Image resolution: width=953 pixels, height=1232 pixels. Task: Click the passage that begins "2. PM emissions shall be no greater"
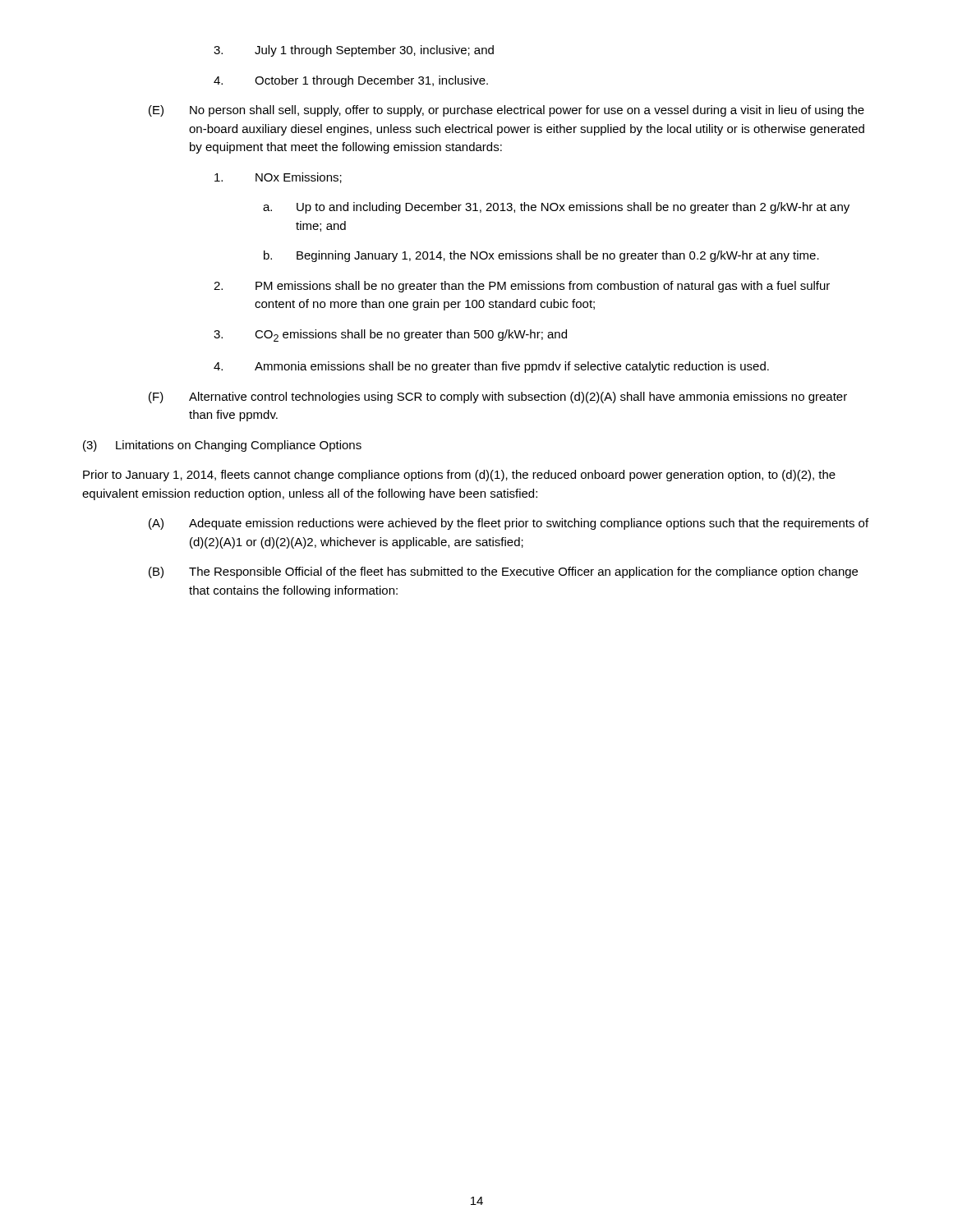(542, 295)
